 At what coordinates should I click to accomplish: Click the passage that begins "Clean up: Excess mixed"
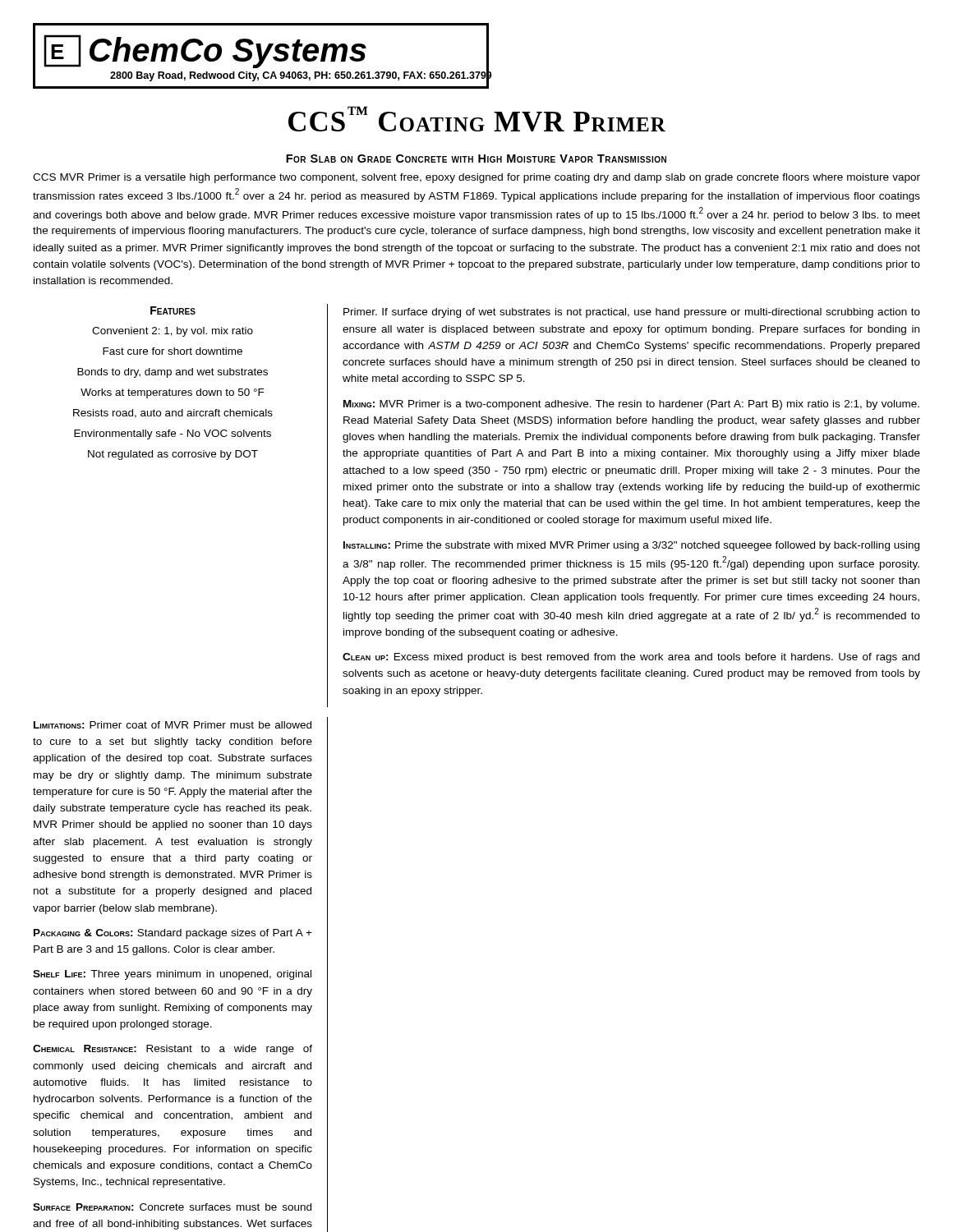point(631,673)
